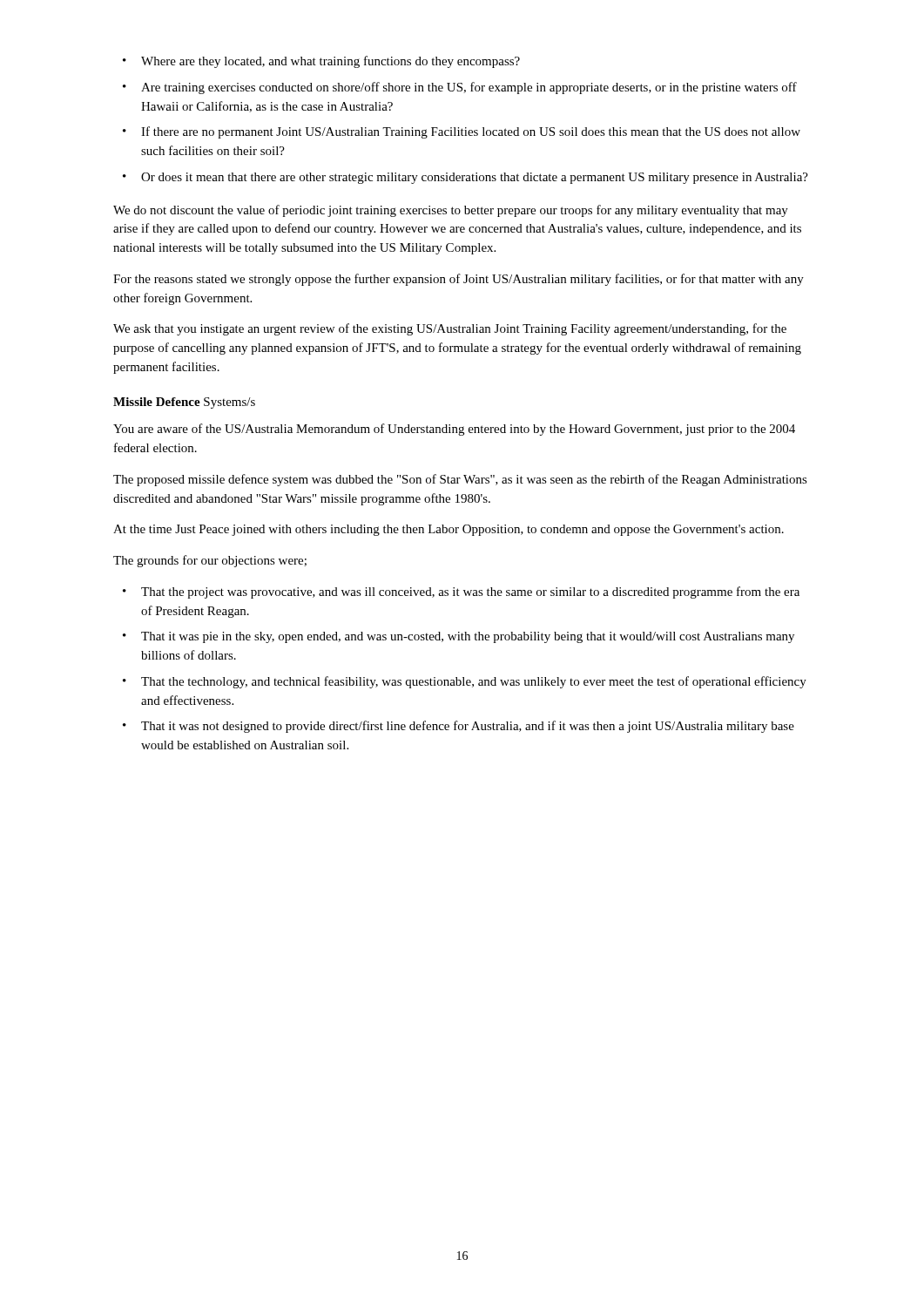Click on the text block containing "We ask that you instigate an"
The image size is (924, 1307).
click(x=457, y=348)
